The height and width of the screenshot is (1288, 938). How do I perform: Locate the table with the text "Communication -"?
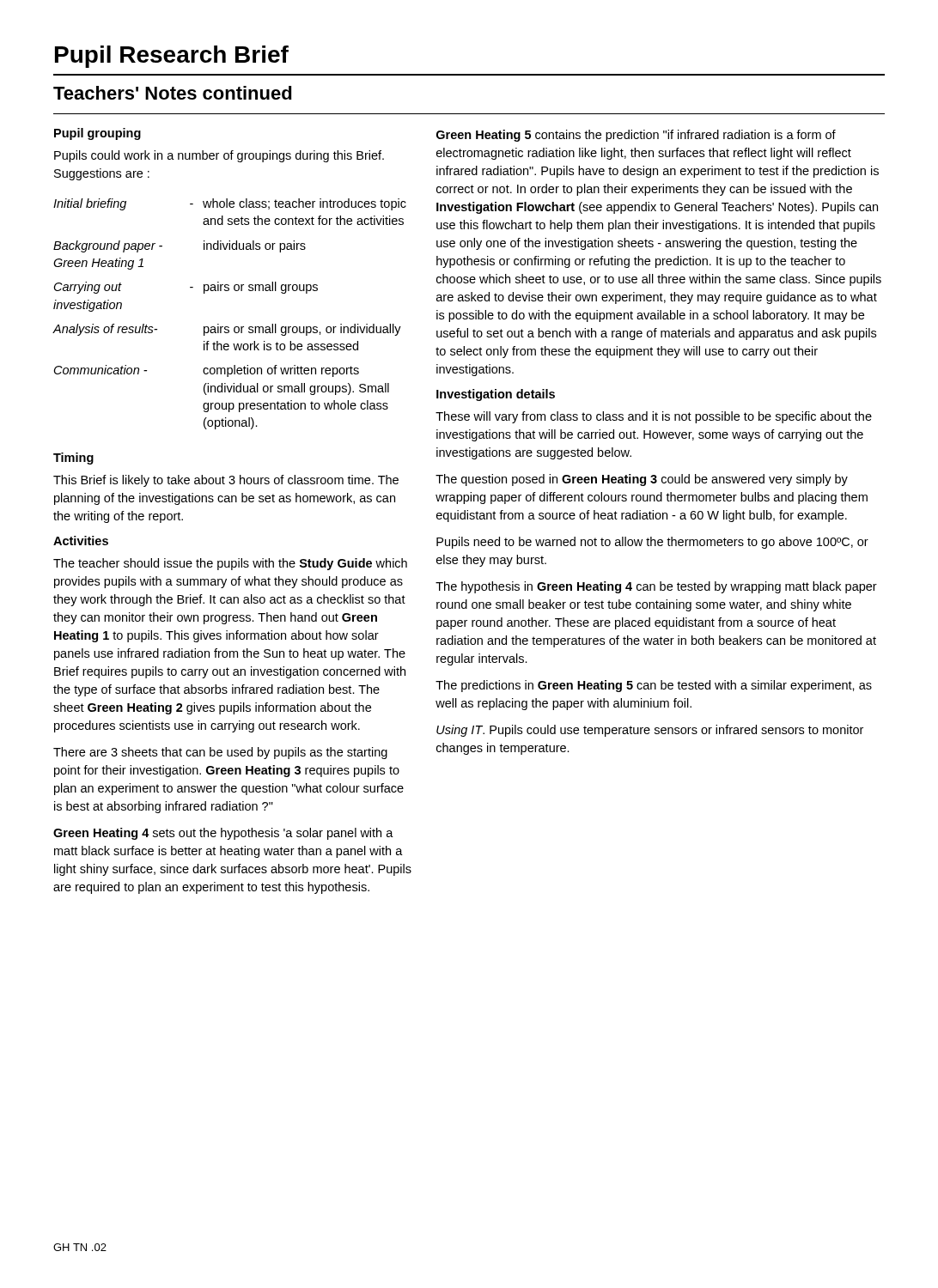[x=232, y=313]
